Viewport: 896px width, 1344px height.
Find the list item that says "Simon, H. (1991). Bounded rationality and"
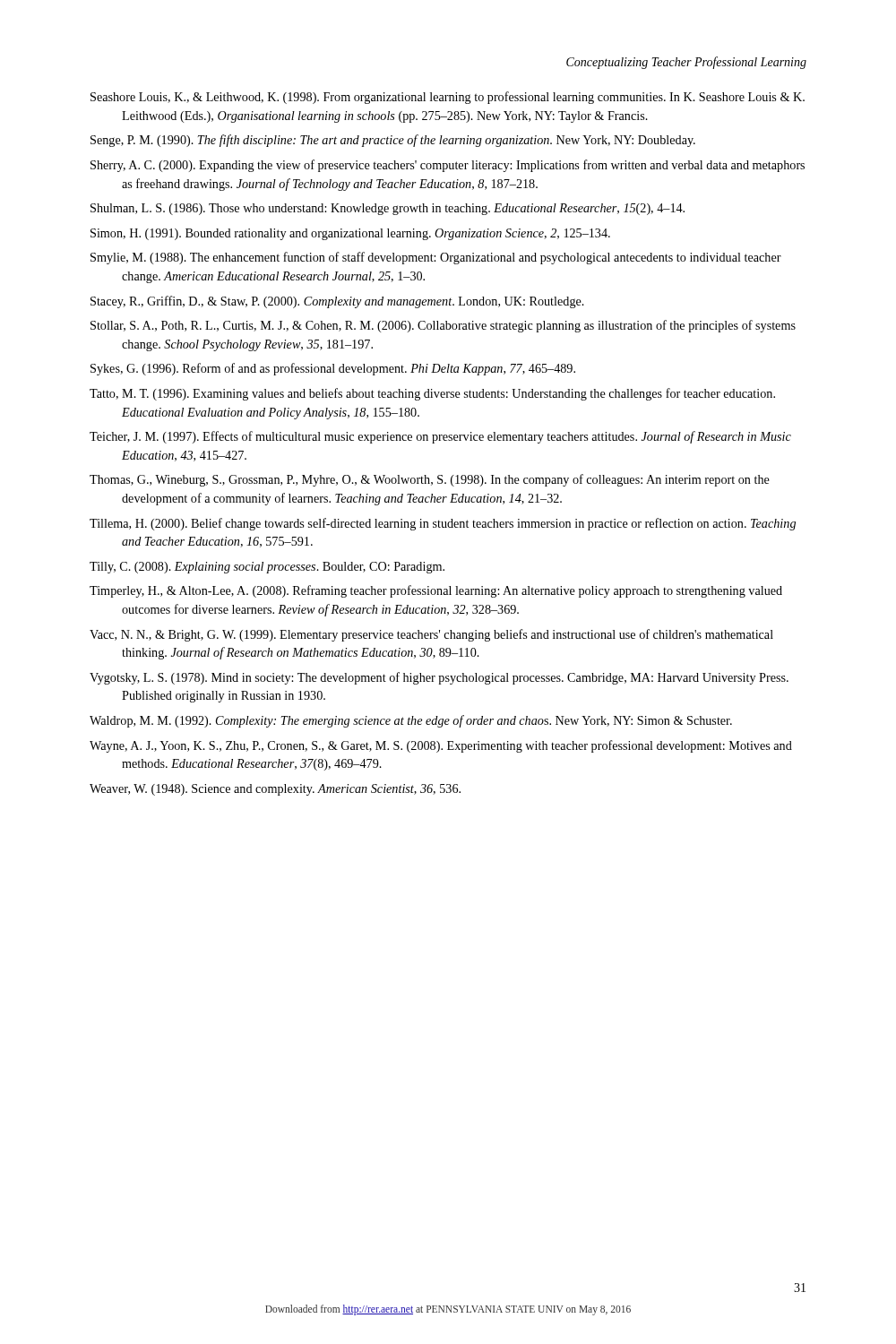[x=350, y=233]
